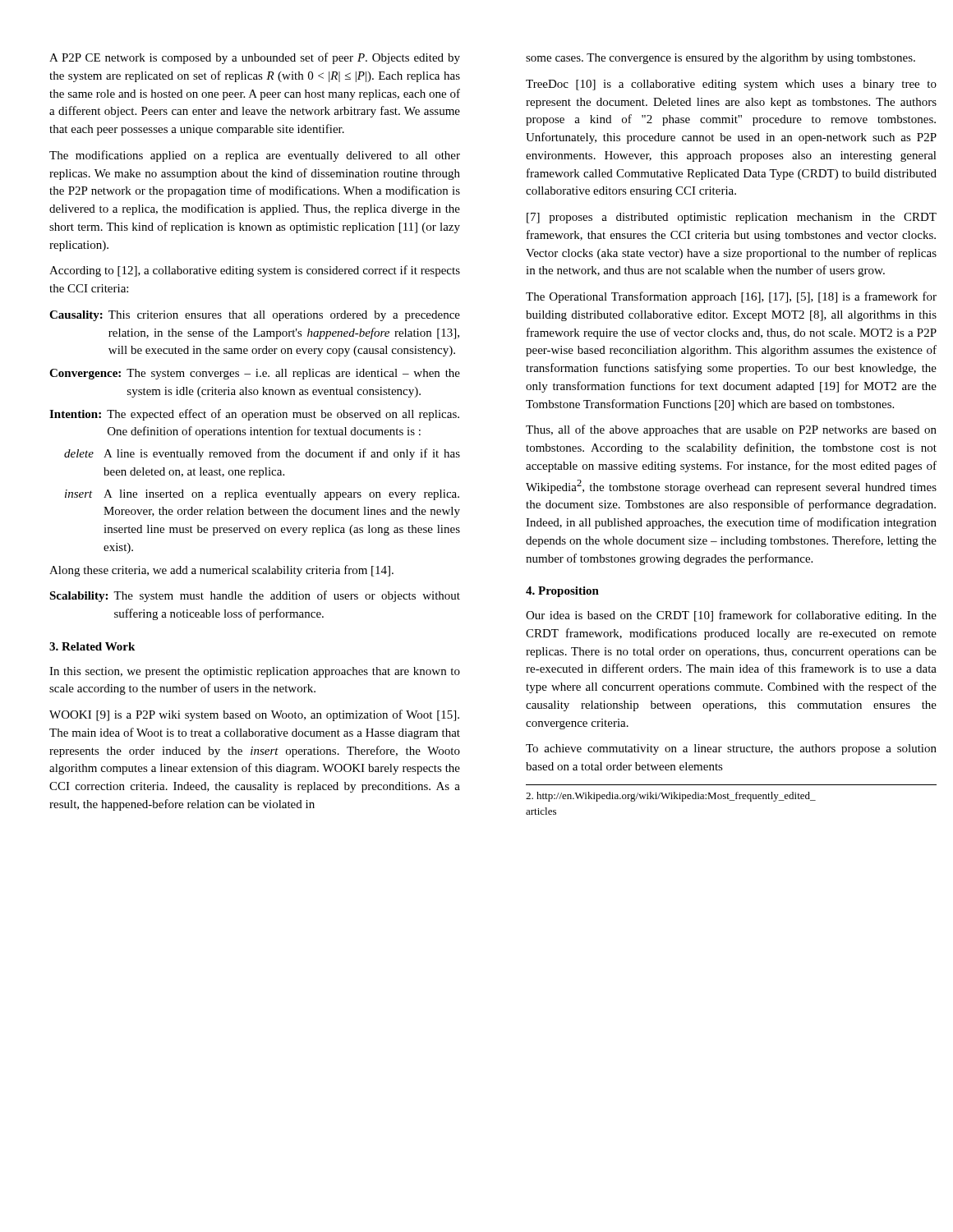Click on the block starting "WOOKI [9] is a P2P wiki system based"
The image size is (953, 1232).
tap(255, 760)
